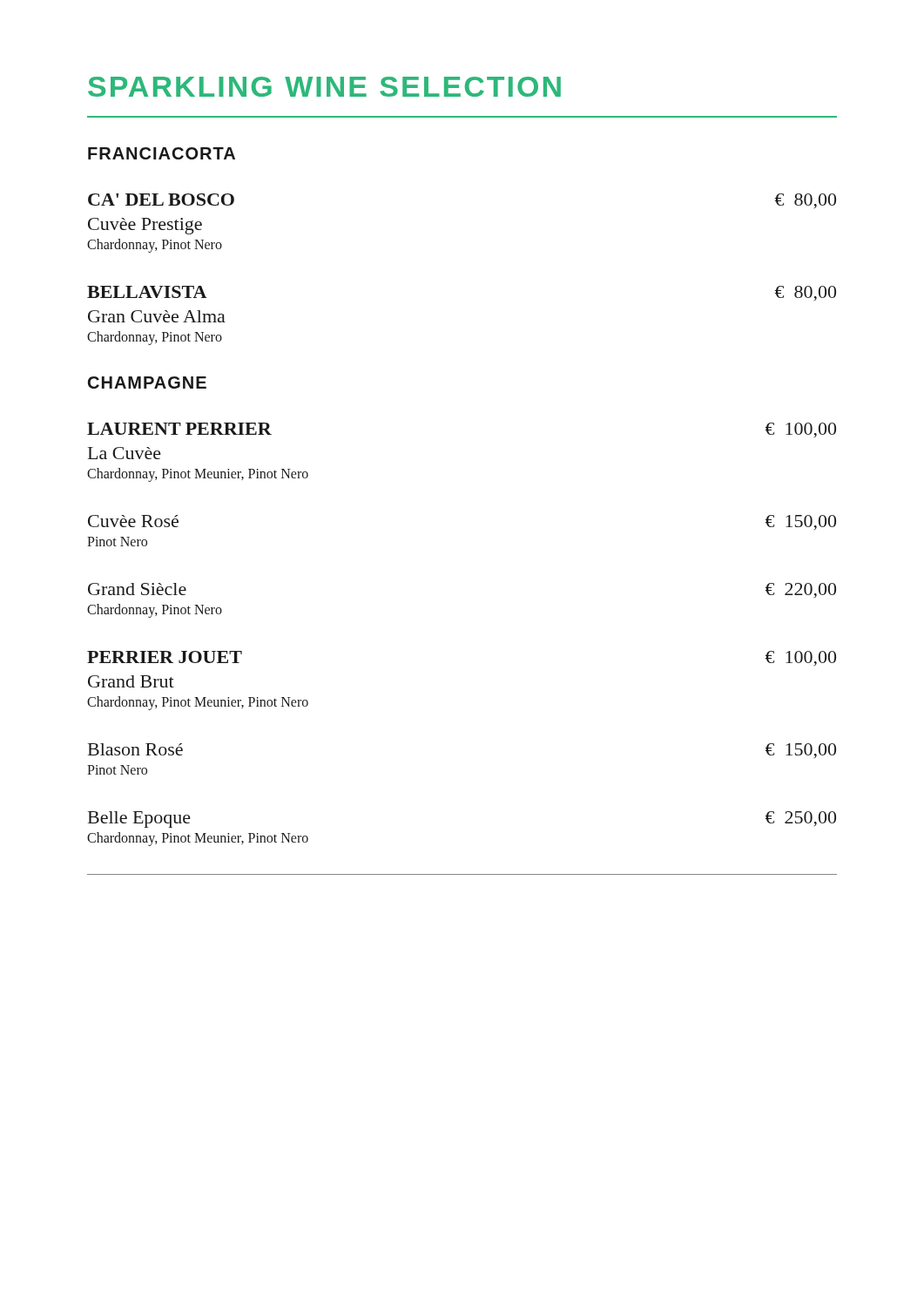Image resolution: width=924 pixels, height=1307 pixels.
Task: Click where it says "Cuvèe Rosé Pinot Nero € 150,00"
Action: (x=132, y=522)
